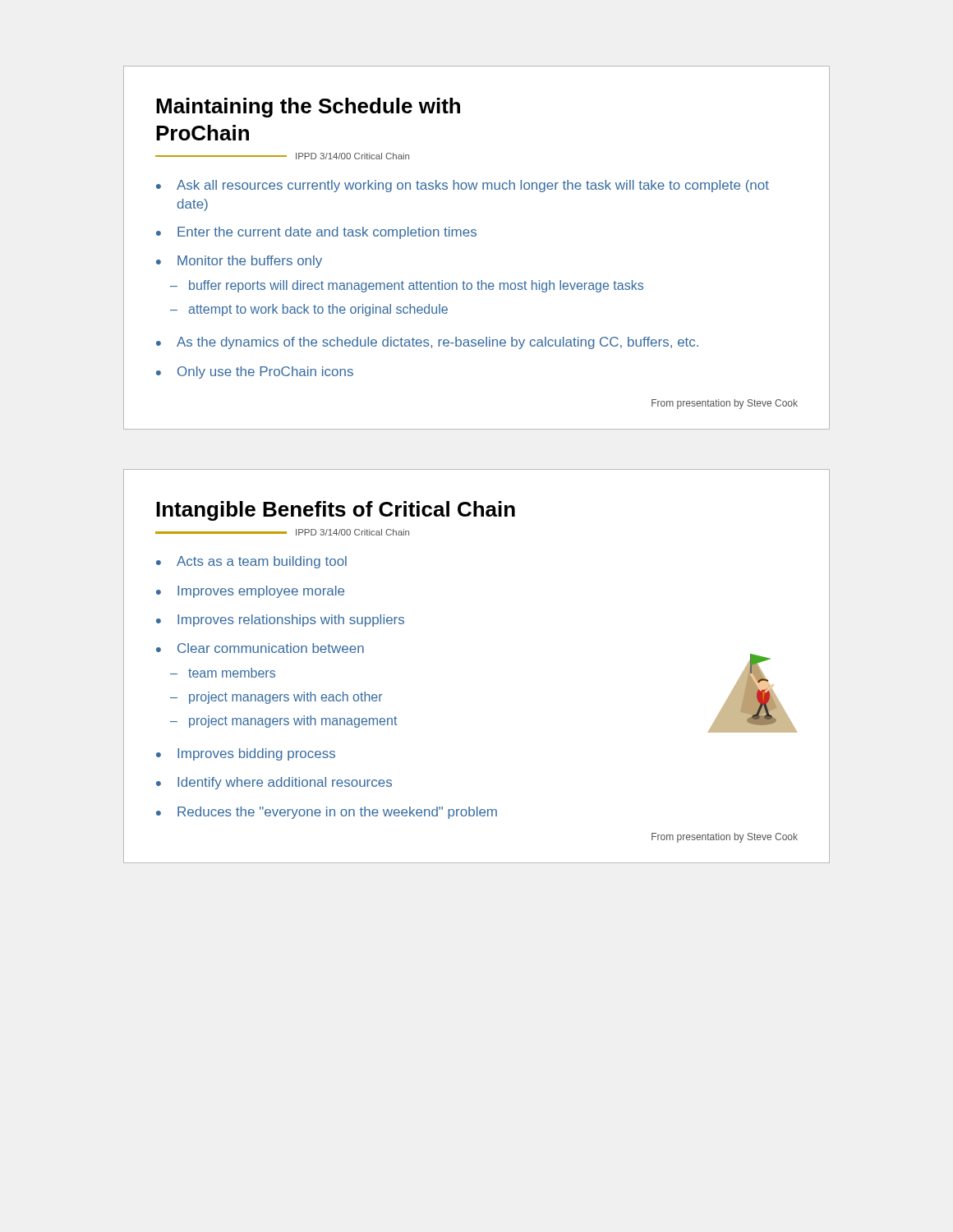Click the passage that begins "• Clear communication between – team members –"

pos(276,688)
